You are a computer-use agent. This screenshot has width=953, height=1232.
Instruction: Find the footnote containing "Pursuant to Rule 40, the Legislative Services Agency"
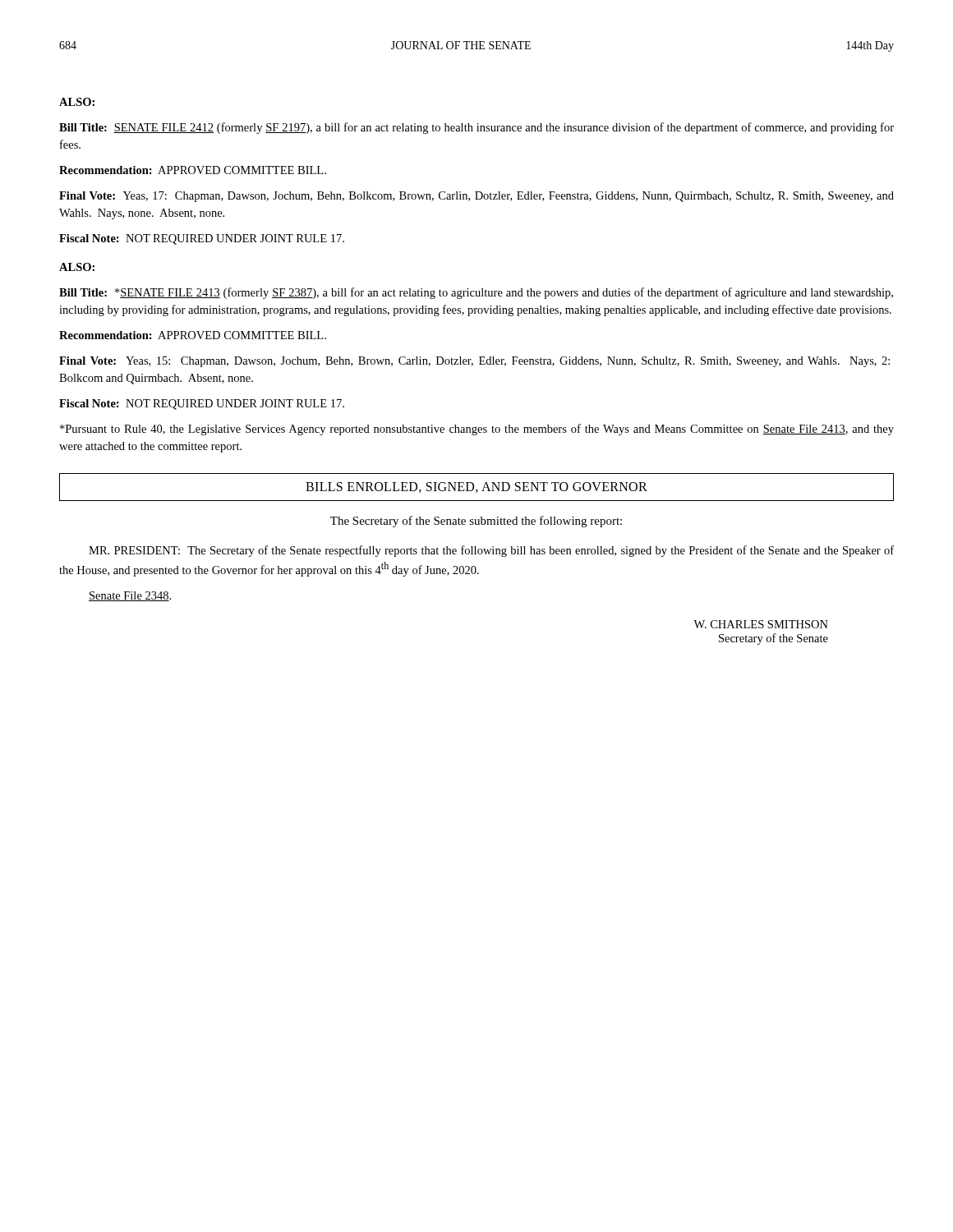(476, 438)
